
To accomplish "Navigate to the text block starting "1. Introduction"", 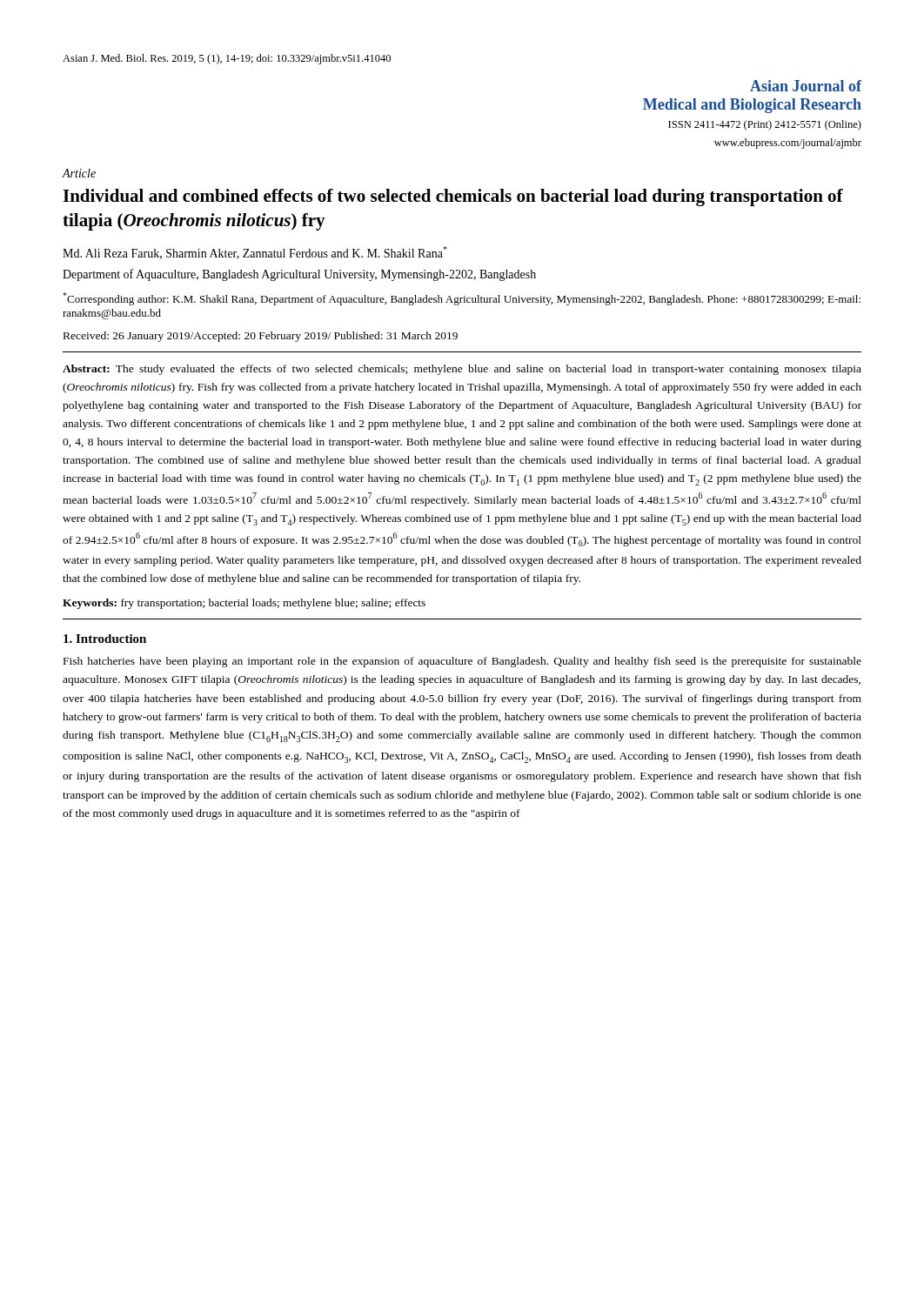I will click(105, 639).
